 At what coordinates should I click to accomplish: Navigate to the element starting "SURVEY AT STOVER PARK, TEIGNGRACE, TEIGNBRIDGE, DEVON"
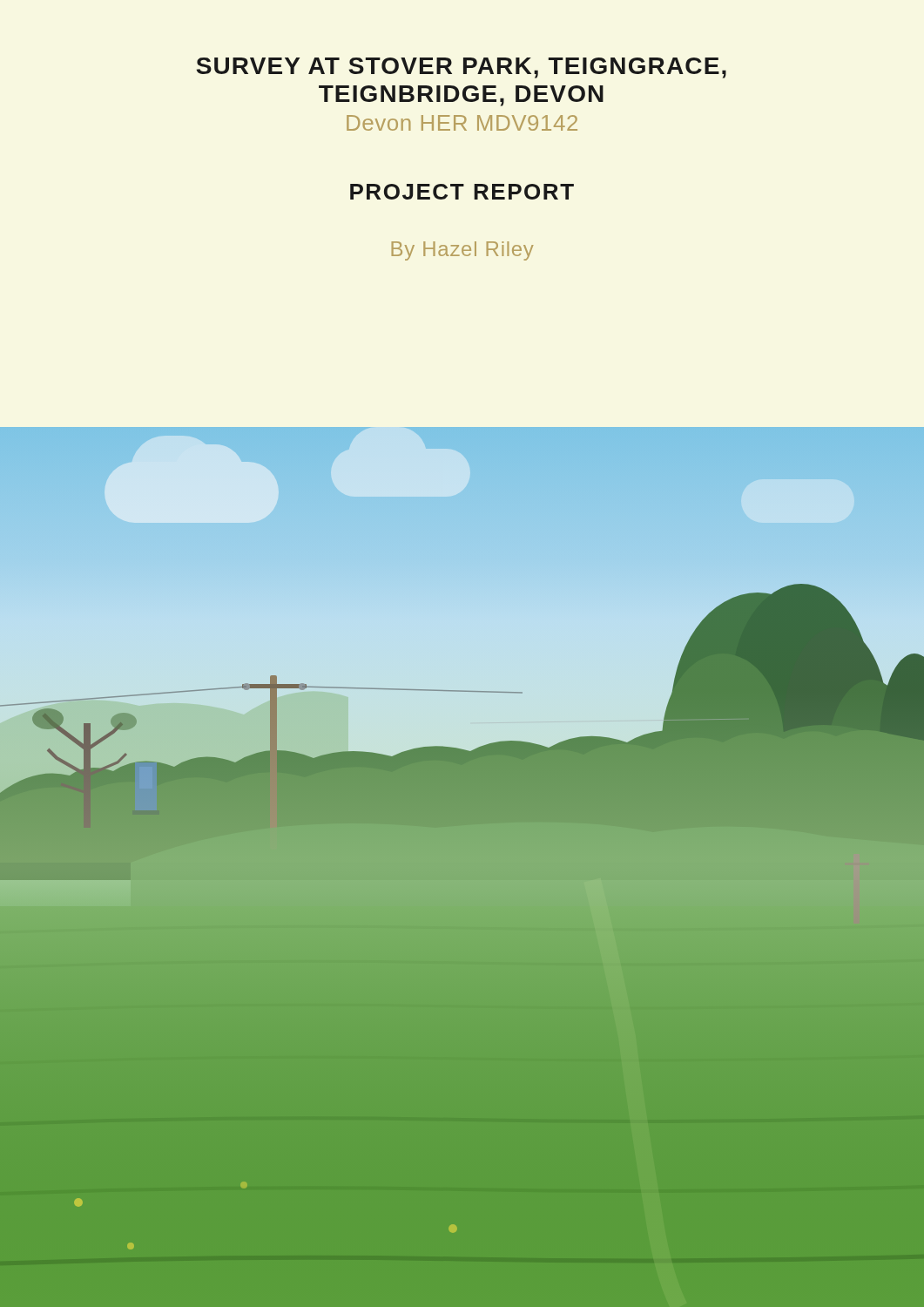(x=462, y=95)
